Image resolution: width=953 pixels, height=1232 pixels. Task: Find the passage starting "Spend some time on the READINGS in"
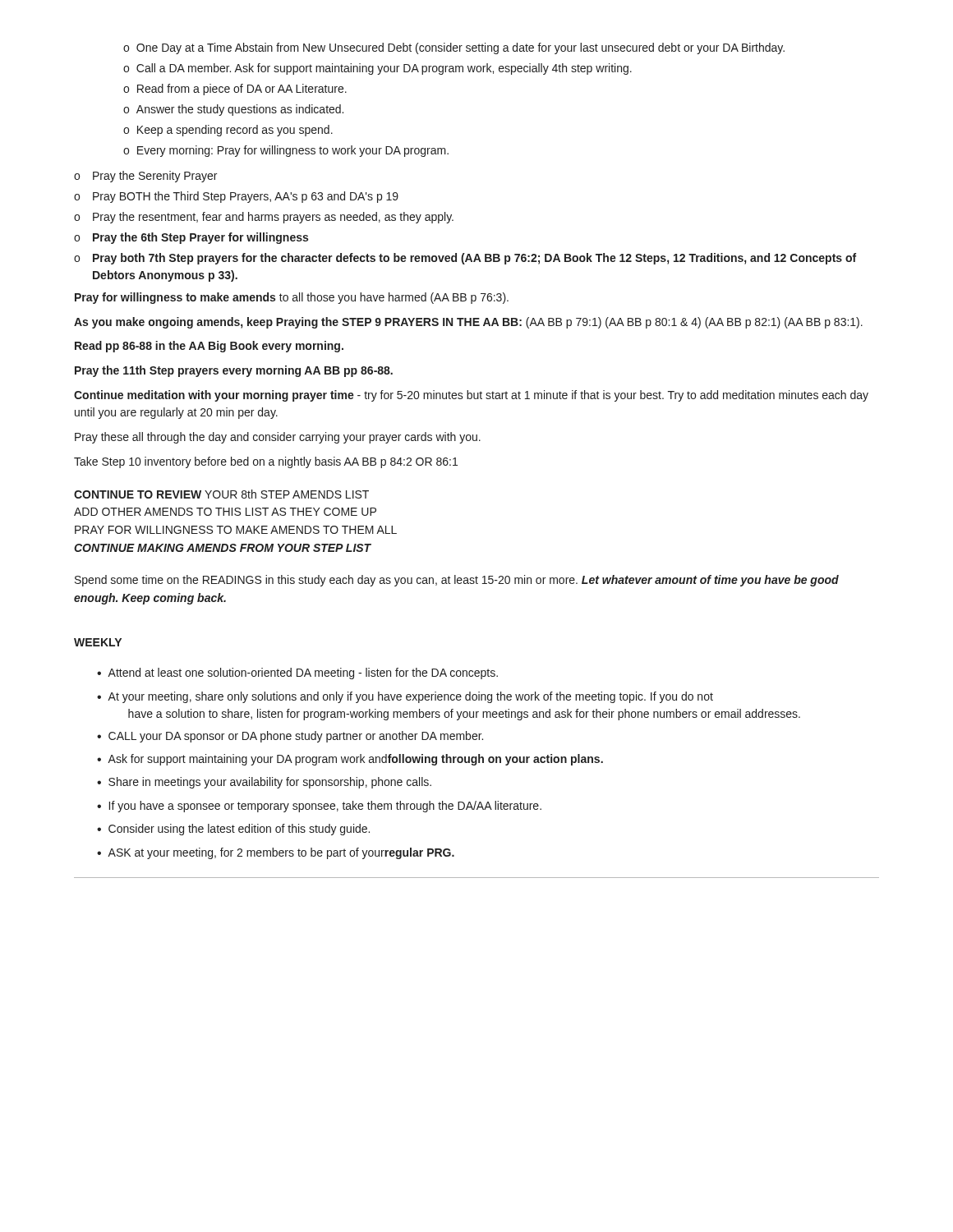pyautogui.click(x=476, y=590)
